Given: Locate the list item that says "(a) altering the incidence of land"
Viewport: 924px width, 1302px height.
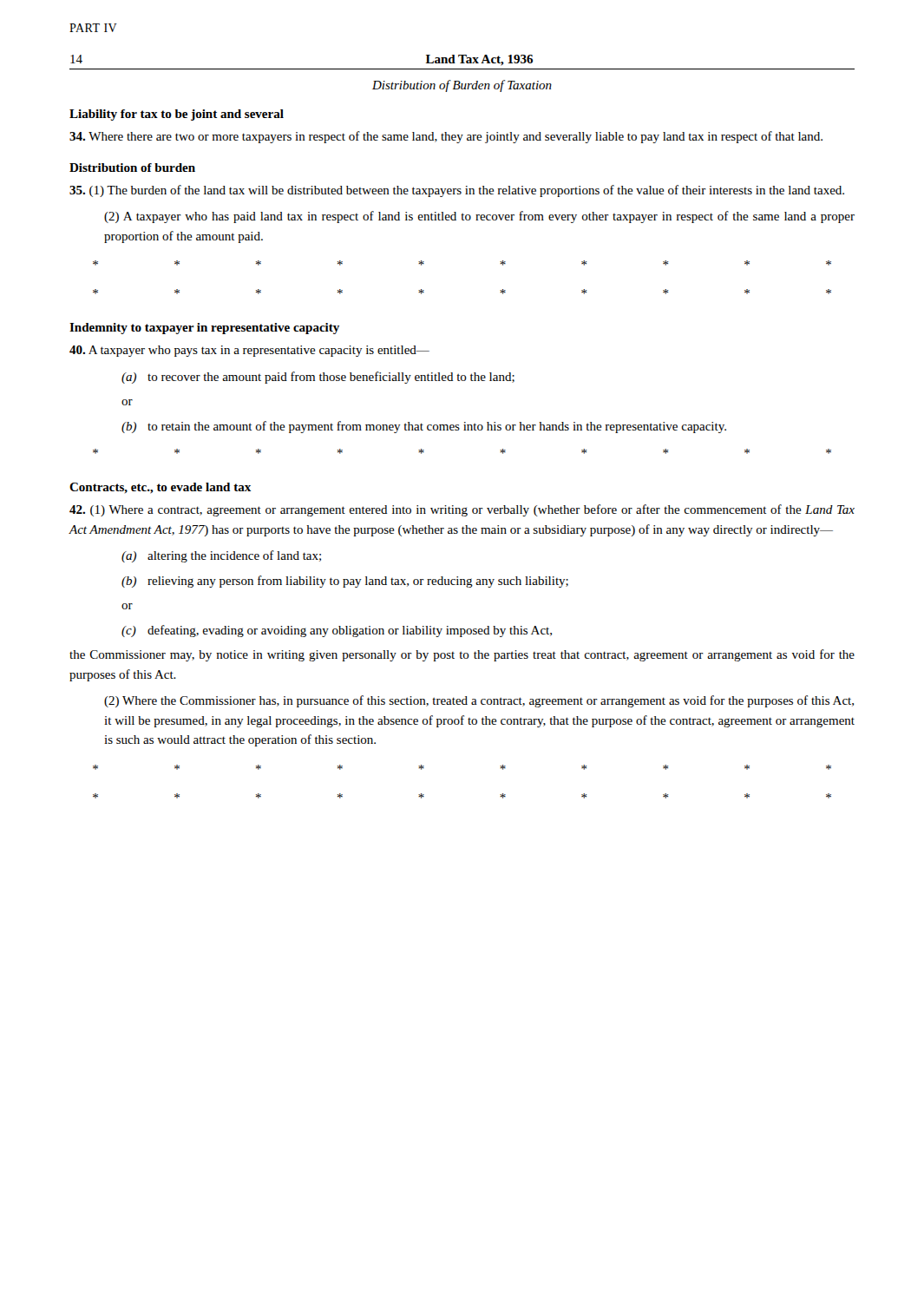Looking at the screenshot, I should pyautogui.click(x=221, y=556).
